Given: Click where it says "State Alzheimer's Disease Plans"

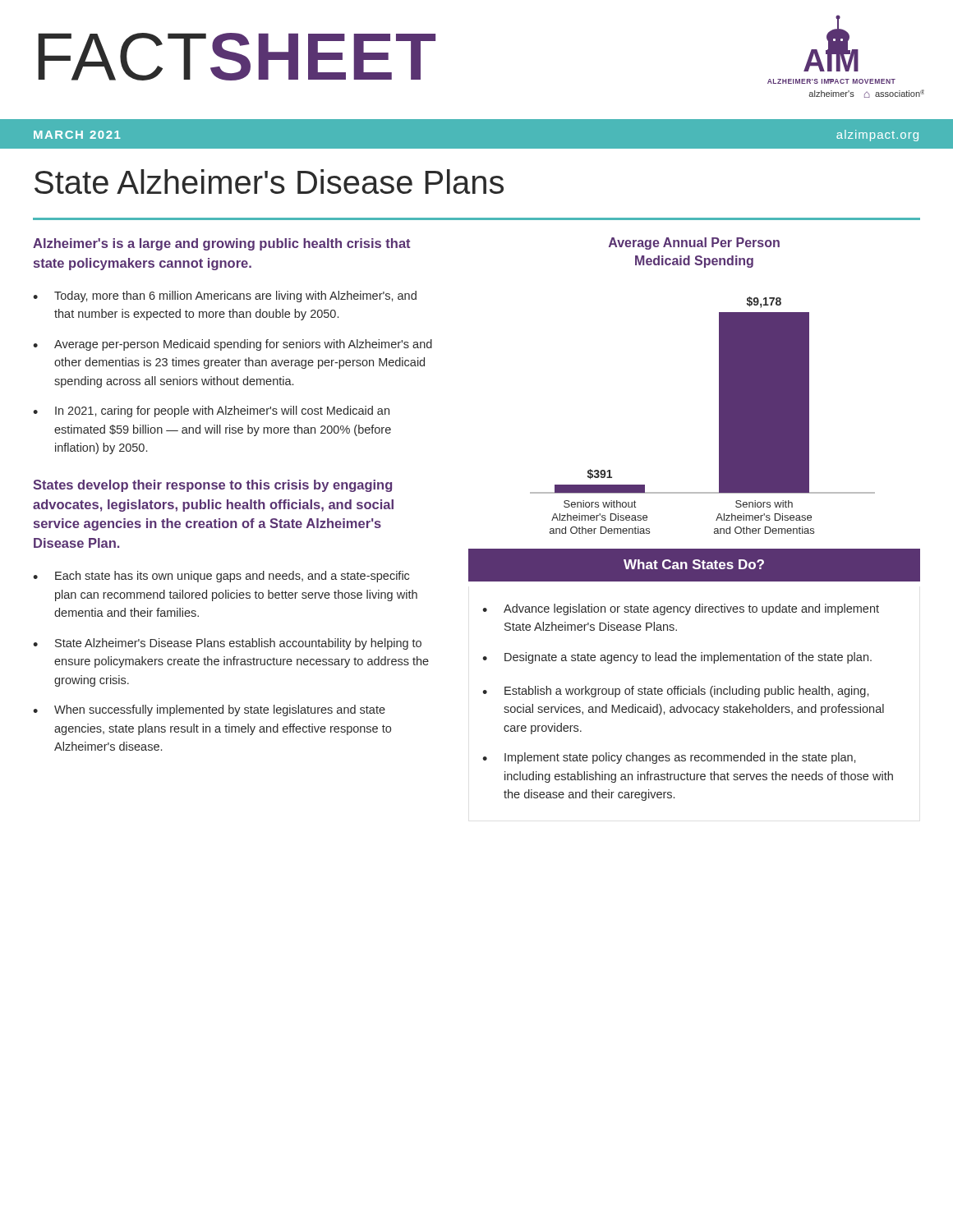Looking at the screenshot, I should pos(269,182).
